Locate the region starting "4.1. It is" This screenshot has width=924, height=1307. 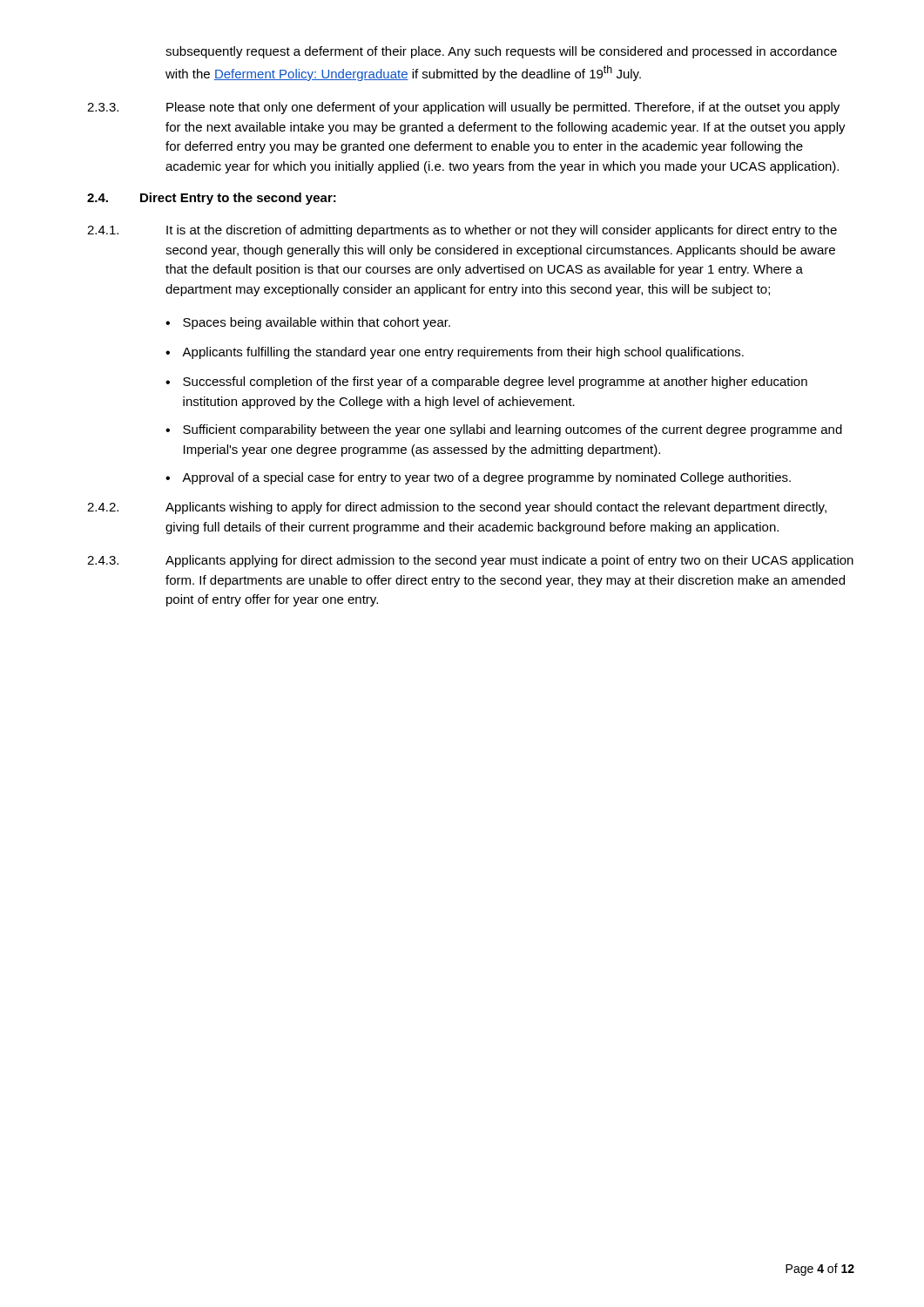(471, 260)
